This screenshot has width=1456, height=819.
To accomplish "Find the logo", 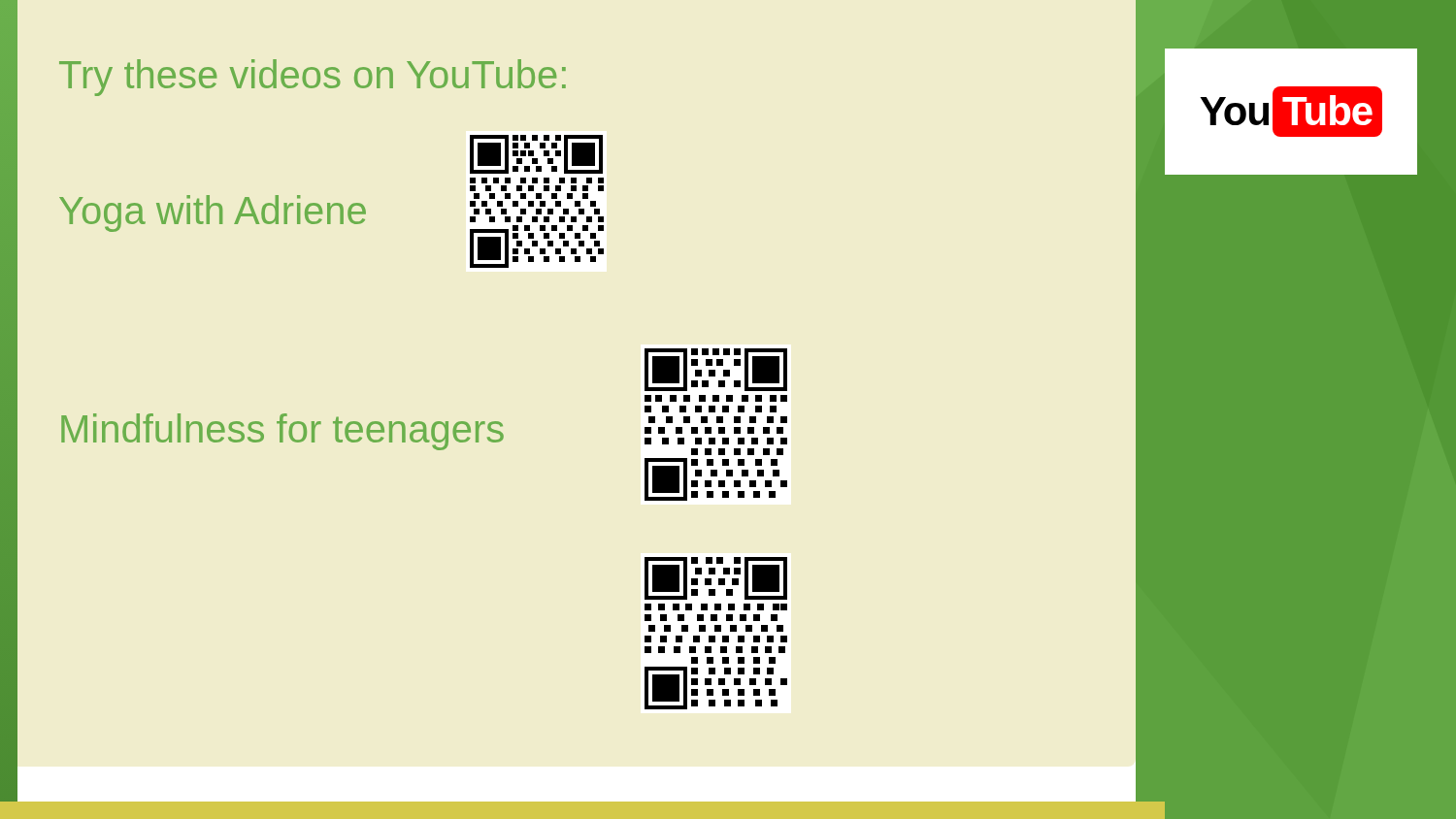I will (x=1291, y=112).
